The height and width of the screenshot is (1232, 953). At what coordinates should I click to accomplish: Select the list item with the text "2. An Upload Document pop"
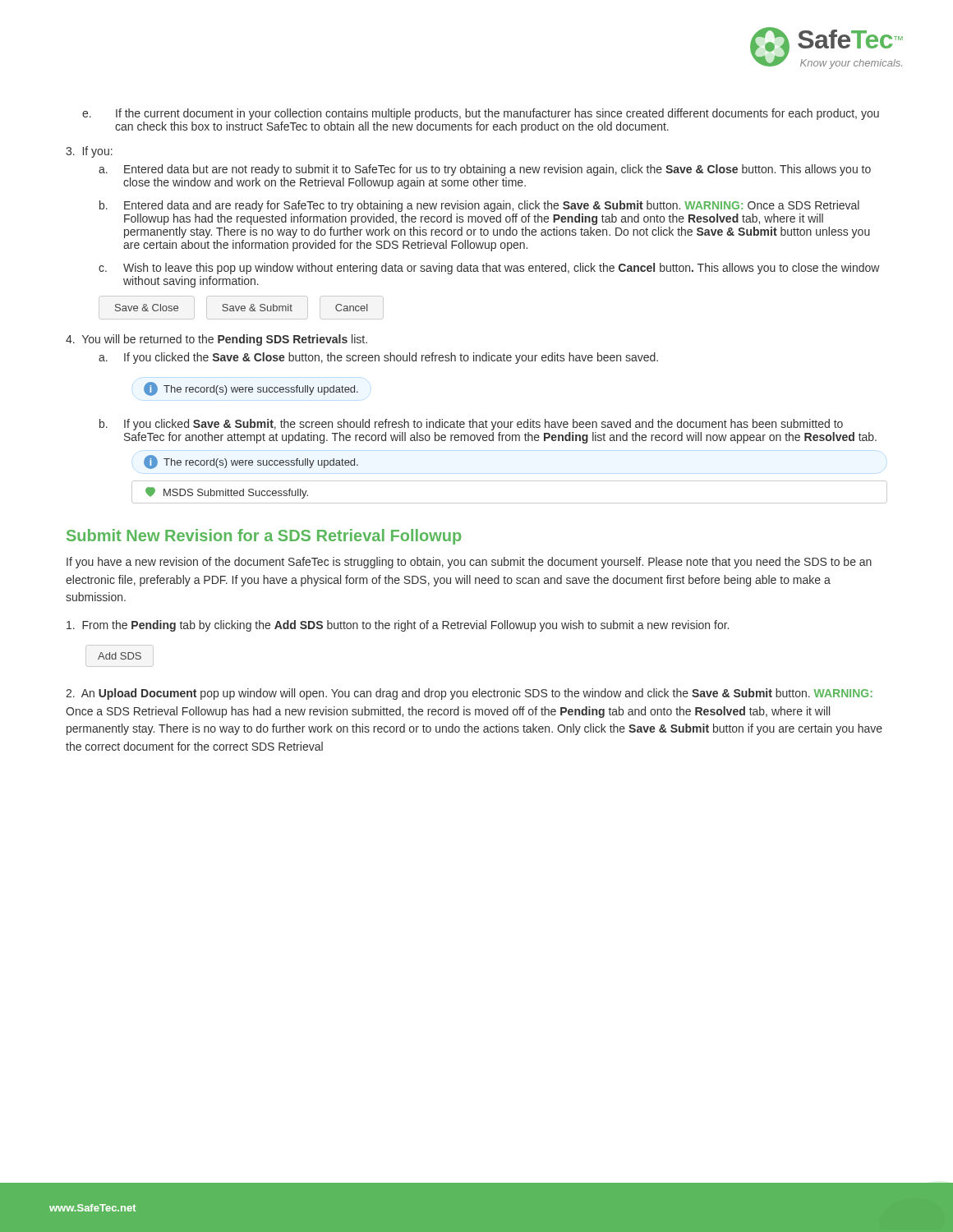(474, 720)
